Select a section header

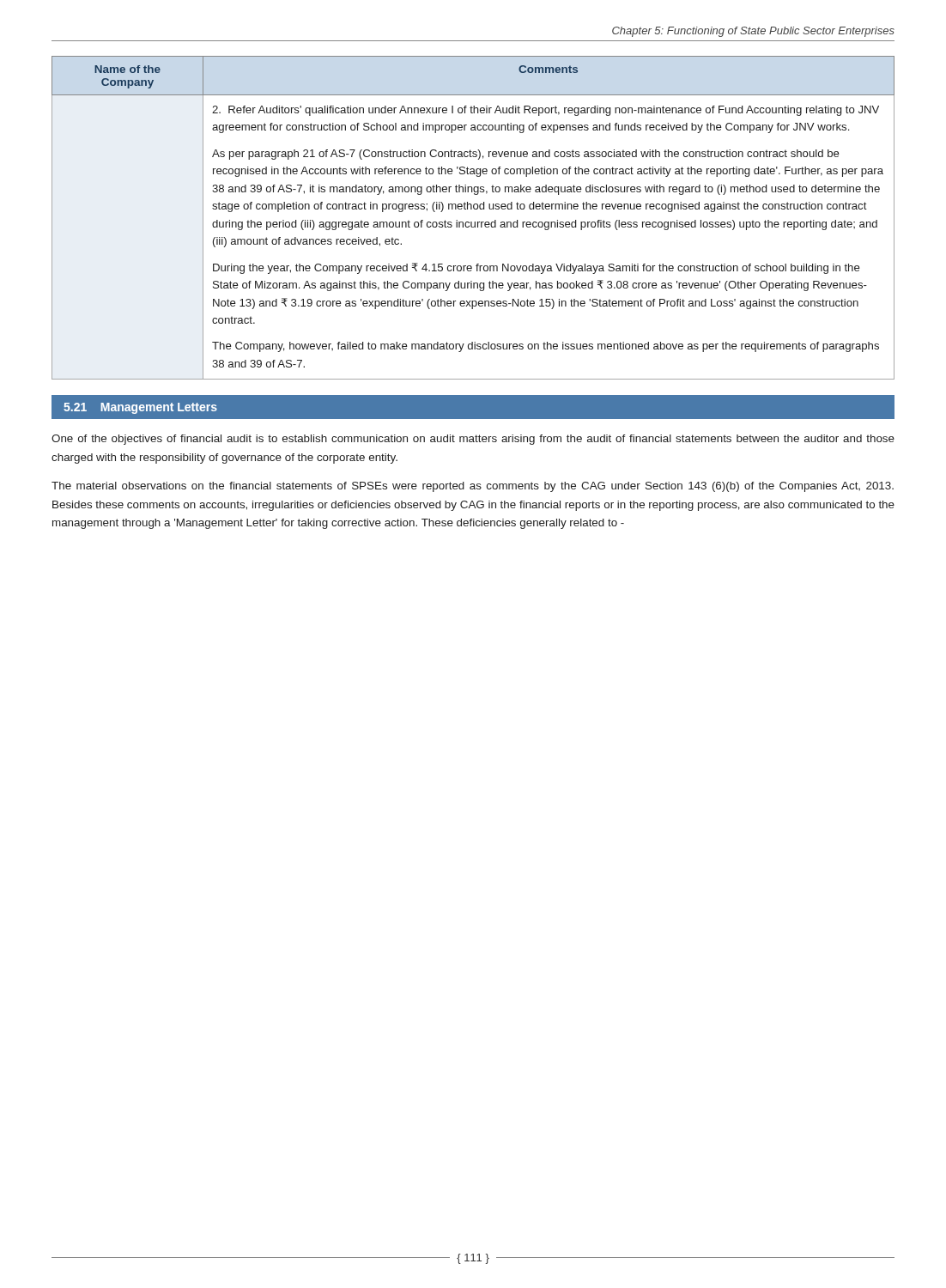click(473, 407)
